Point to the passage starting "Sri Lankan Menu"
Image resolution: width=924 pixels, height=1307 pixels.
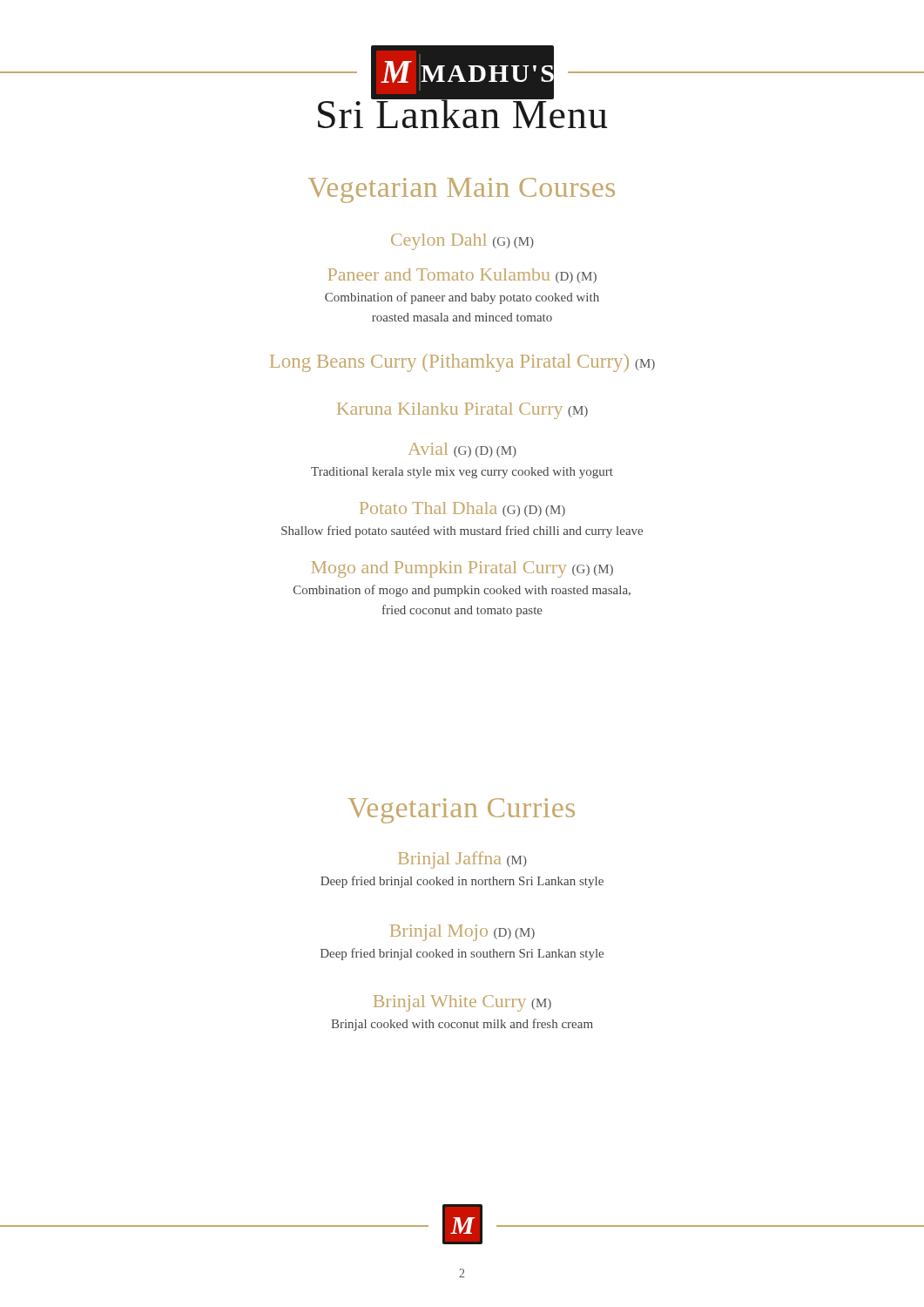[x=462, y=115]
